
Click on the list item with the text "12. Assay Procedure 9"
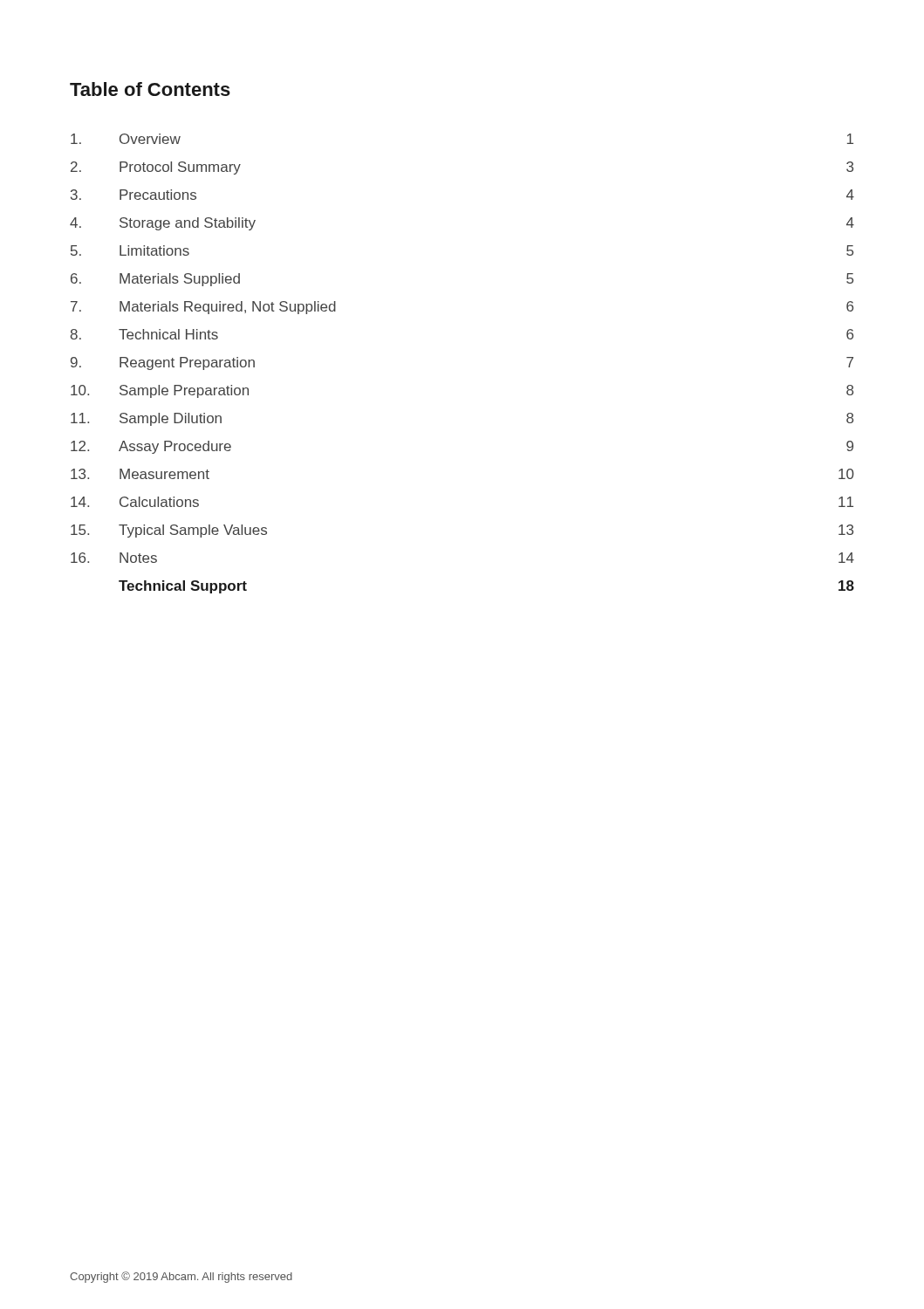coord(179,447)
